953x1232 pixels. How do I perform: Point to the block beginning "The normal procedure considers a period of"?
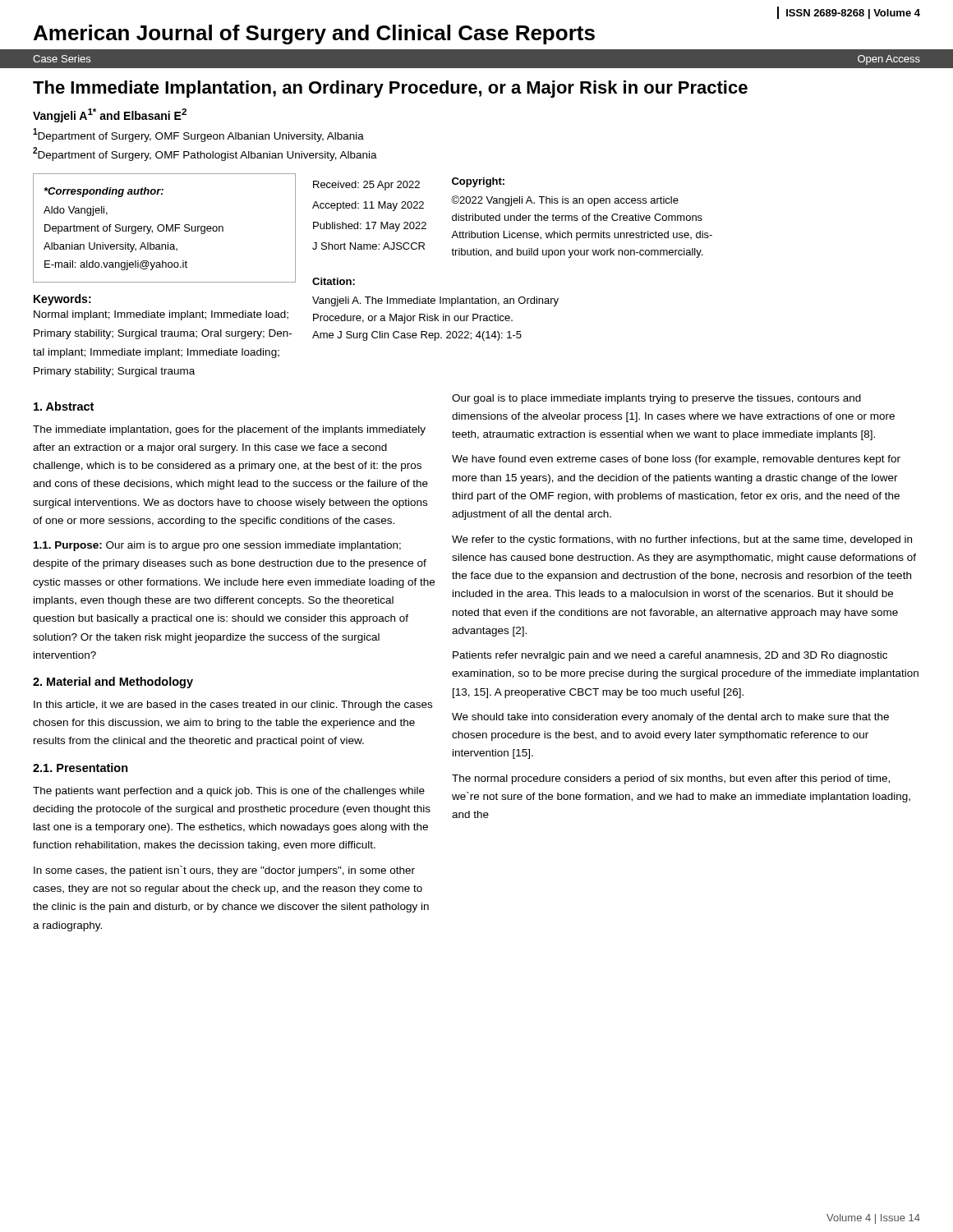click(686, 797)
